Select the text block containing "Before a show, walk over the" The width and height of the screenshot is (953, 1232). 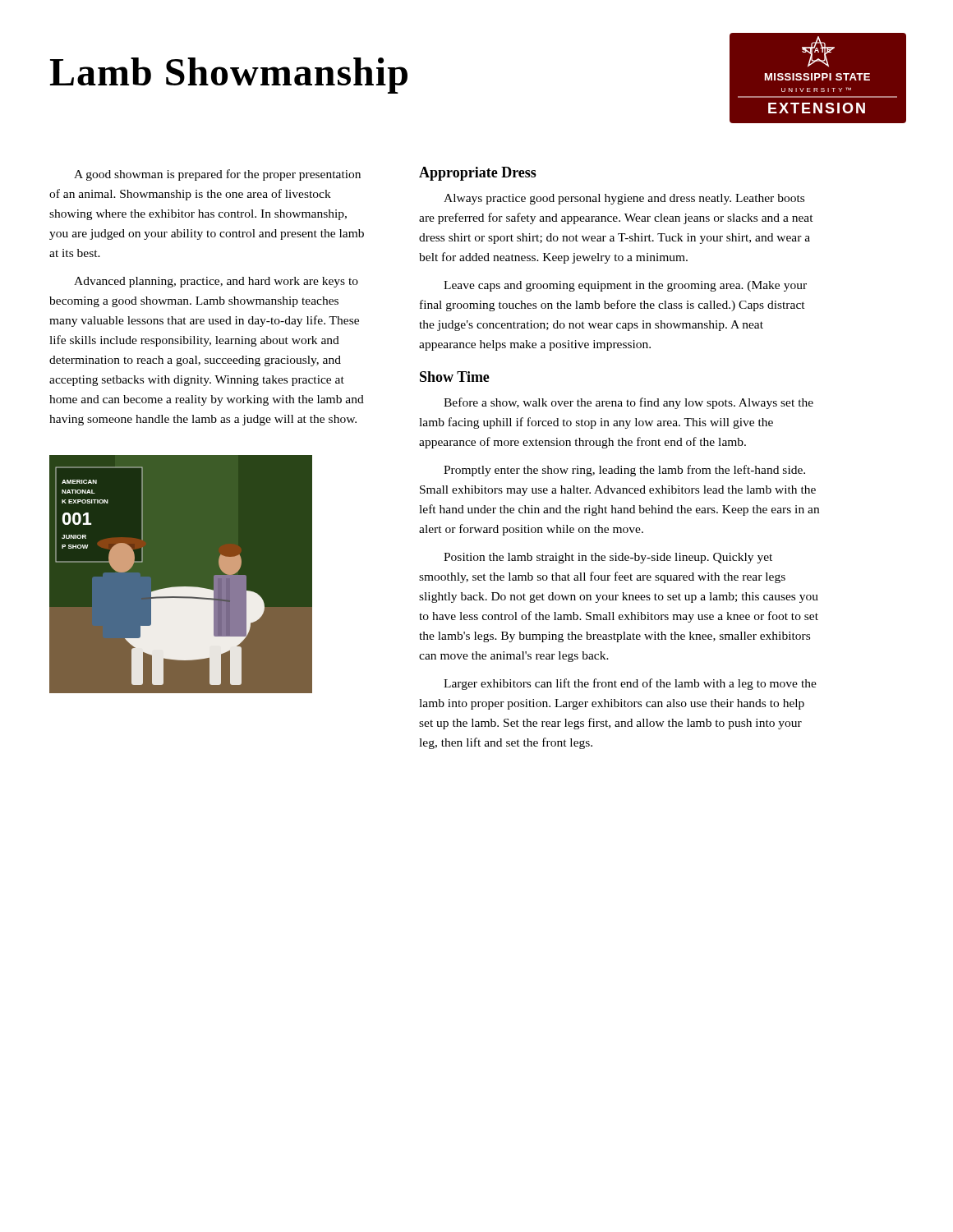[x=620, y=573]
